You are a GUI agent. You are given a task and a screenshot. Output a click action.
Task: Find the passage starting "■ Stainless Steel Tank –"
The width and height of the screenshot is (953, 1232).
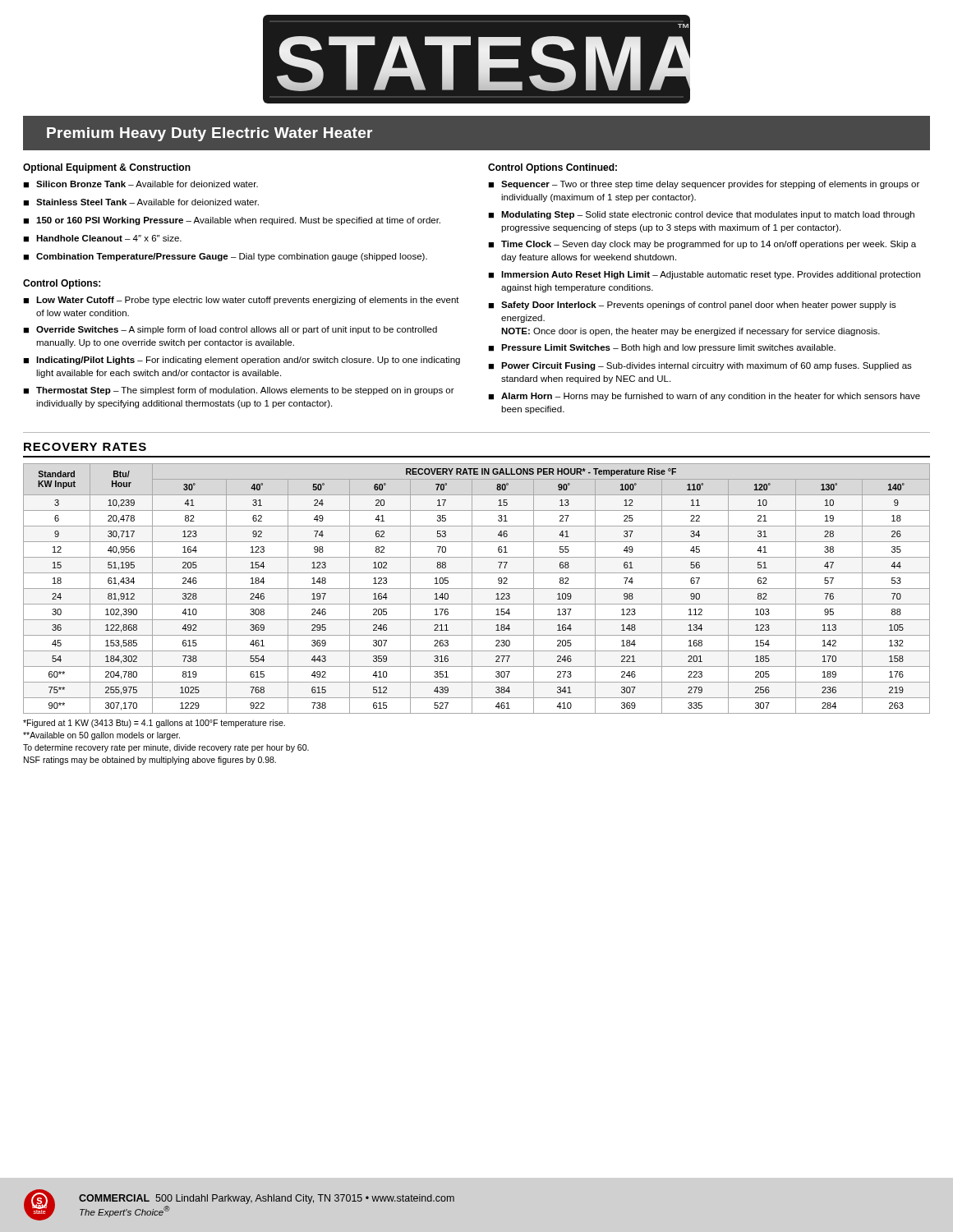point(141,203)
